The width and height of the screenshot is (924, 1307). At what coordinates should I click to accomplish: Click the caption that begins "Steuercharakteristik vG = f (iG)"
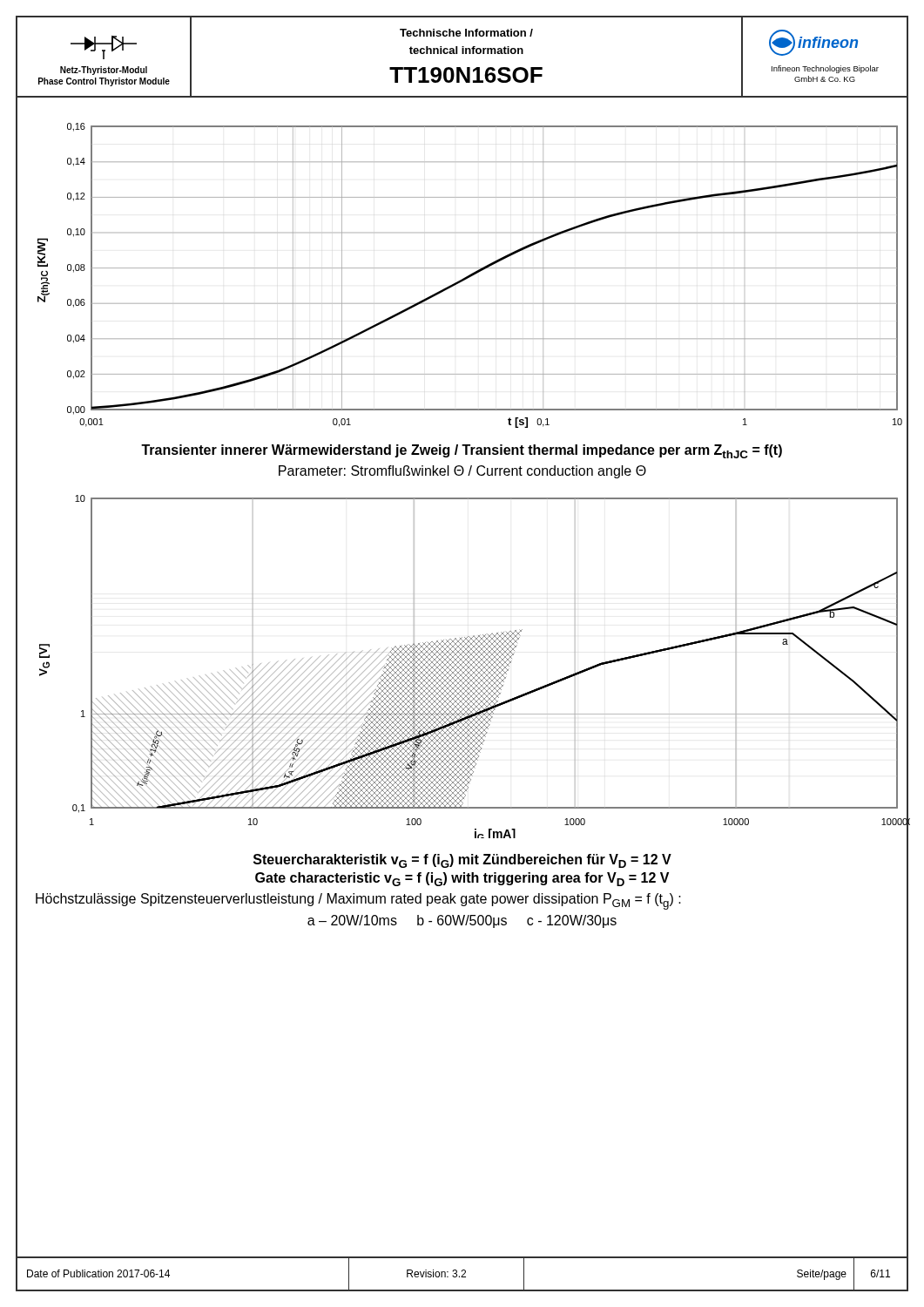point(462,871)
